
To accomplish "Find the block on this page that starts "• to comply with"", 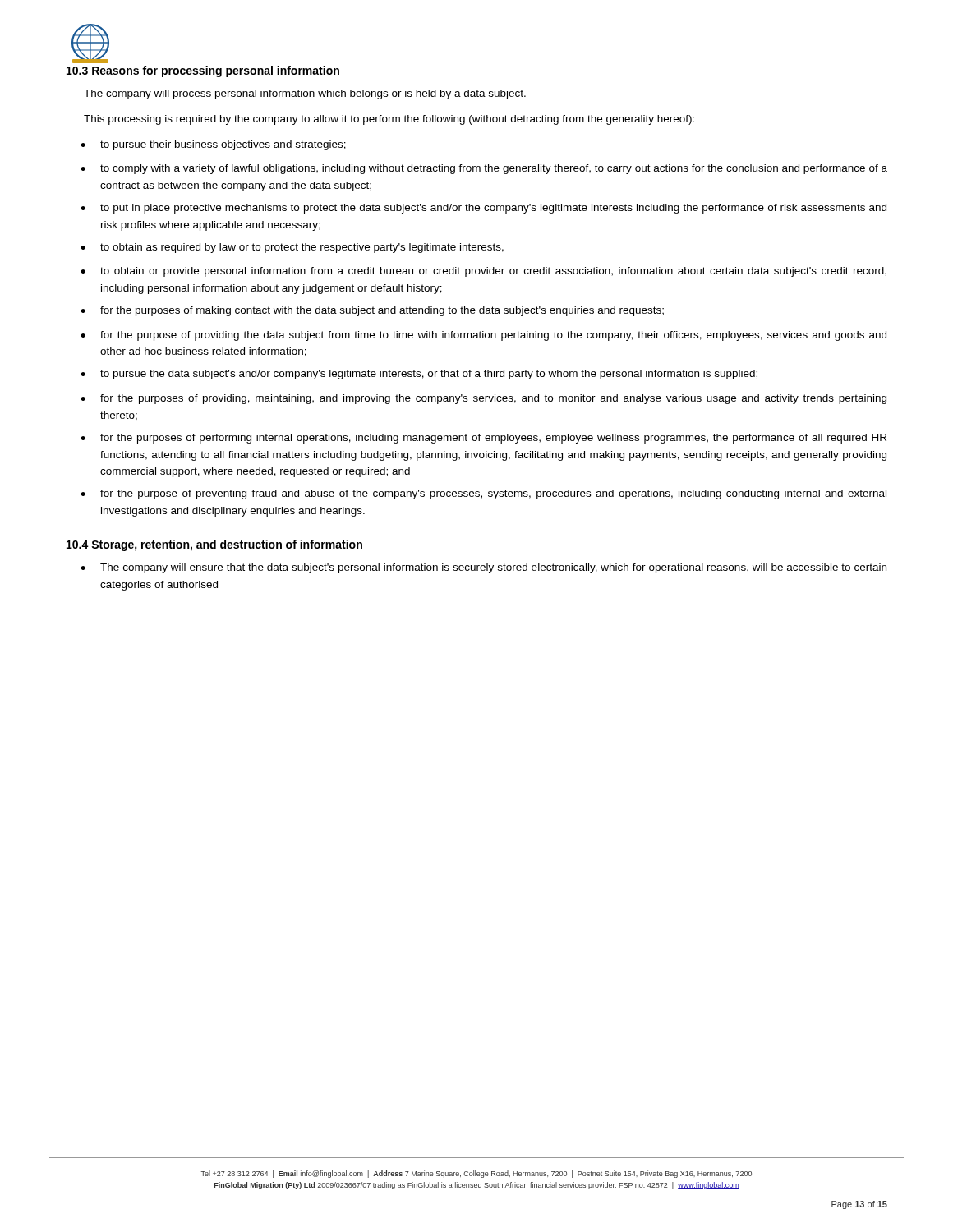I will [x=484, y=178].
